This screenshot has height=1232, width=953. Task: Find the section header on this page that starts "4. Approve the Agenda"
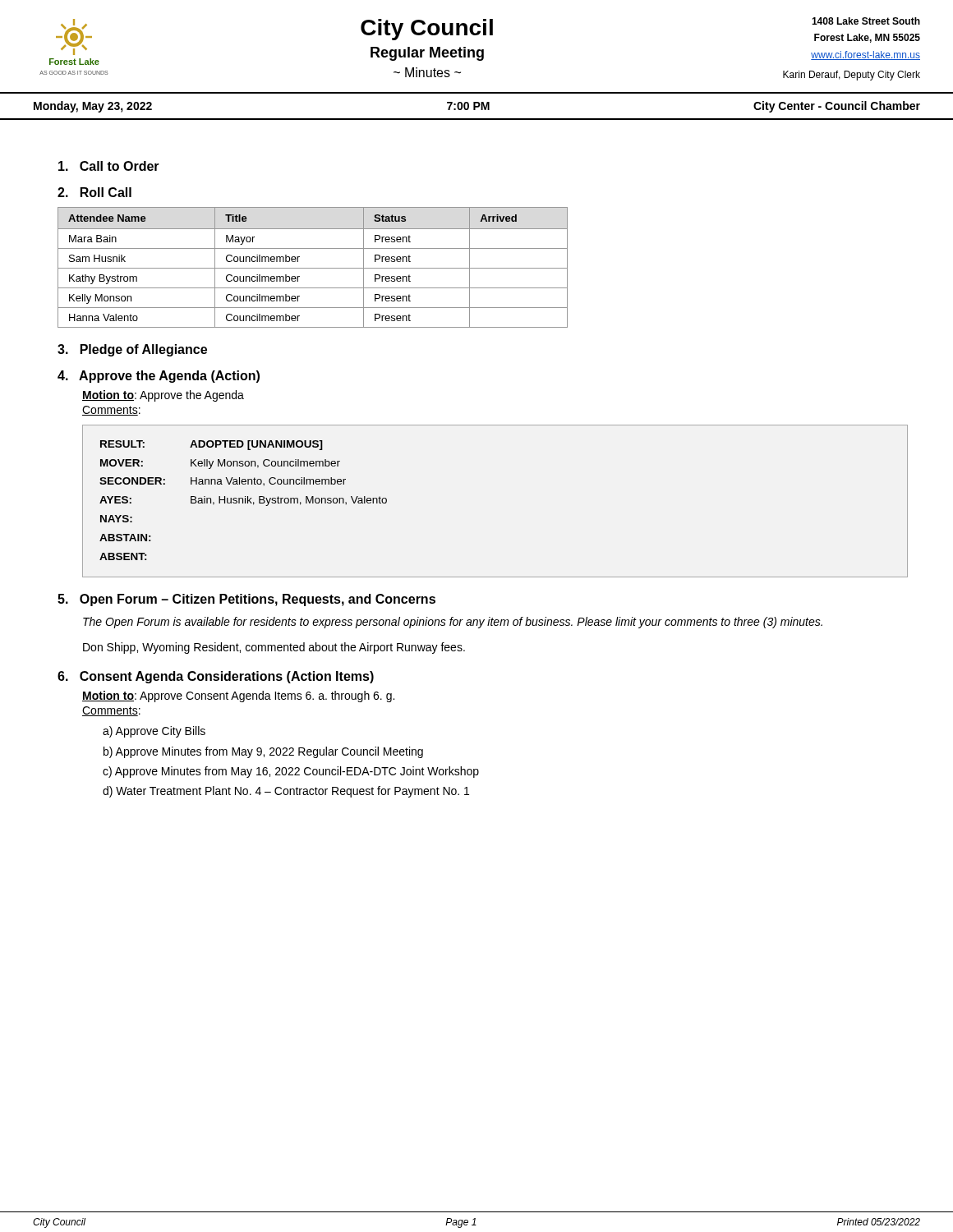tap(159, 375)
